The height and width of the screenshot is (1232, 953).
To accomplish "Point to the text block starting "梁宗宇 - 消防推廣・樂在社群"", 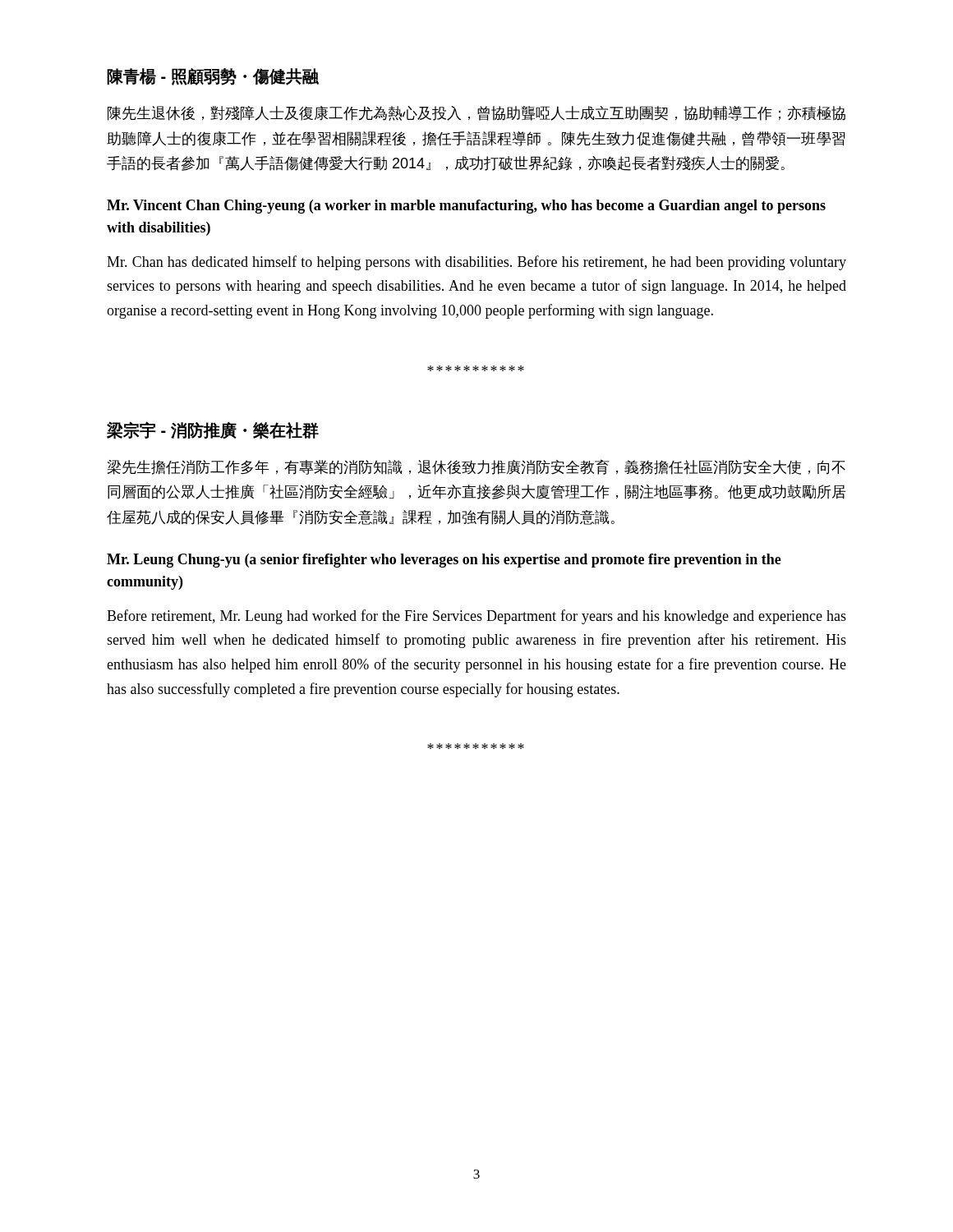I will pyautogui.click(x=213, y=430).
